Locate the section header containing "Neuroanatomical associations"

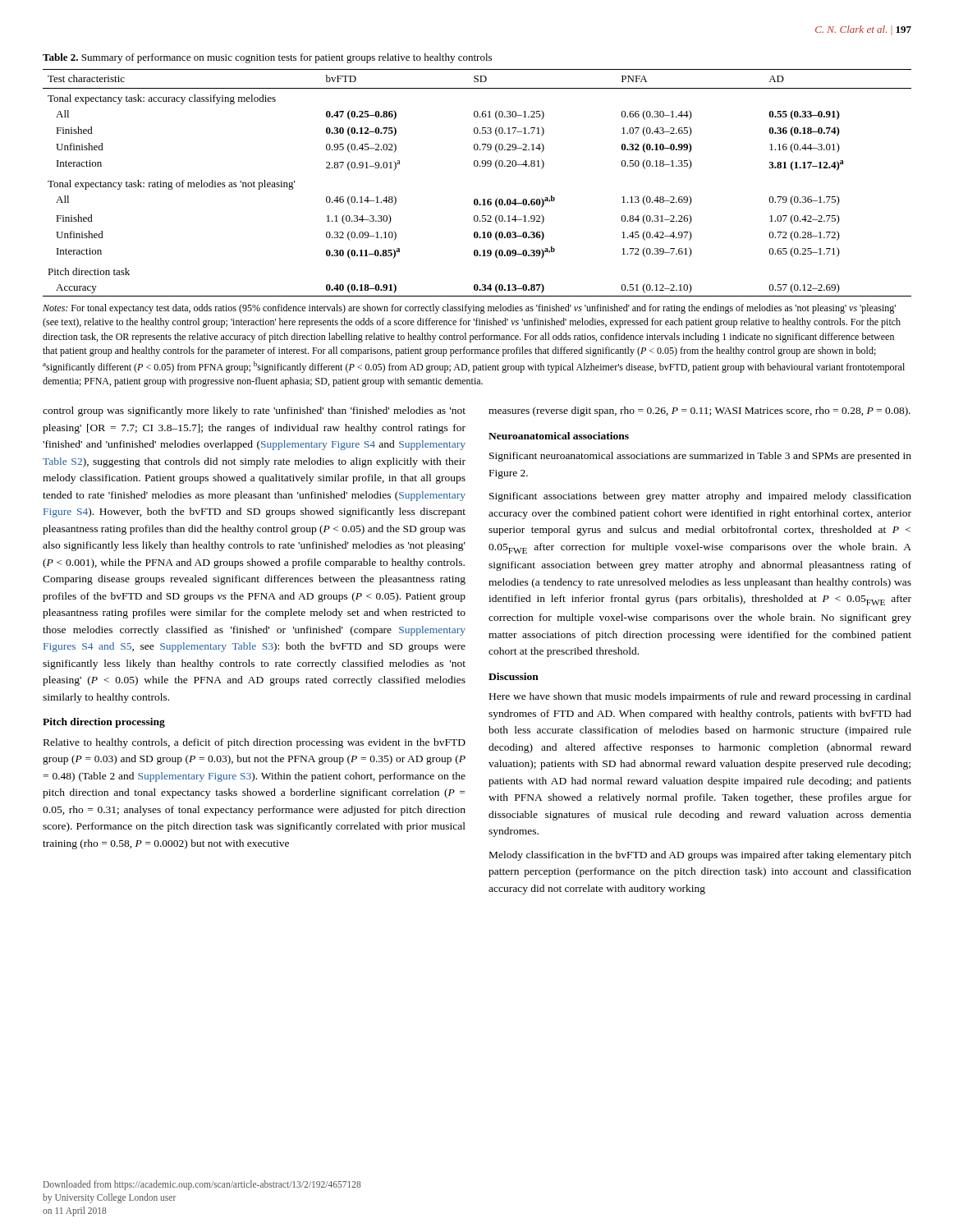pyautogui.click(x=559, y=435)
